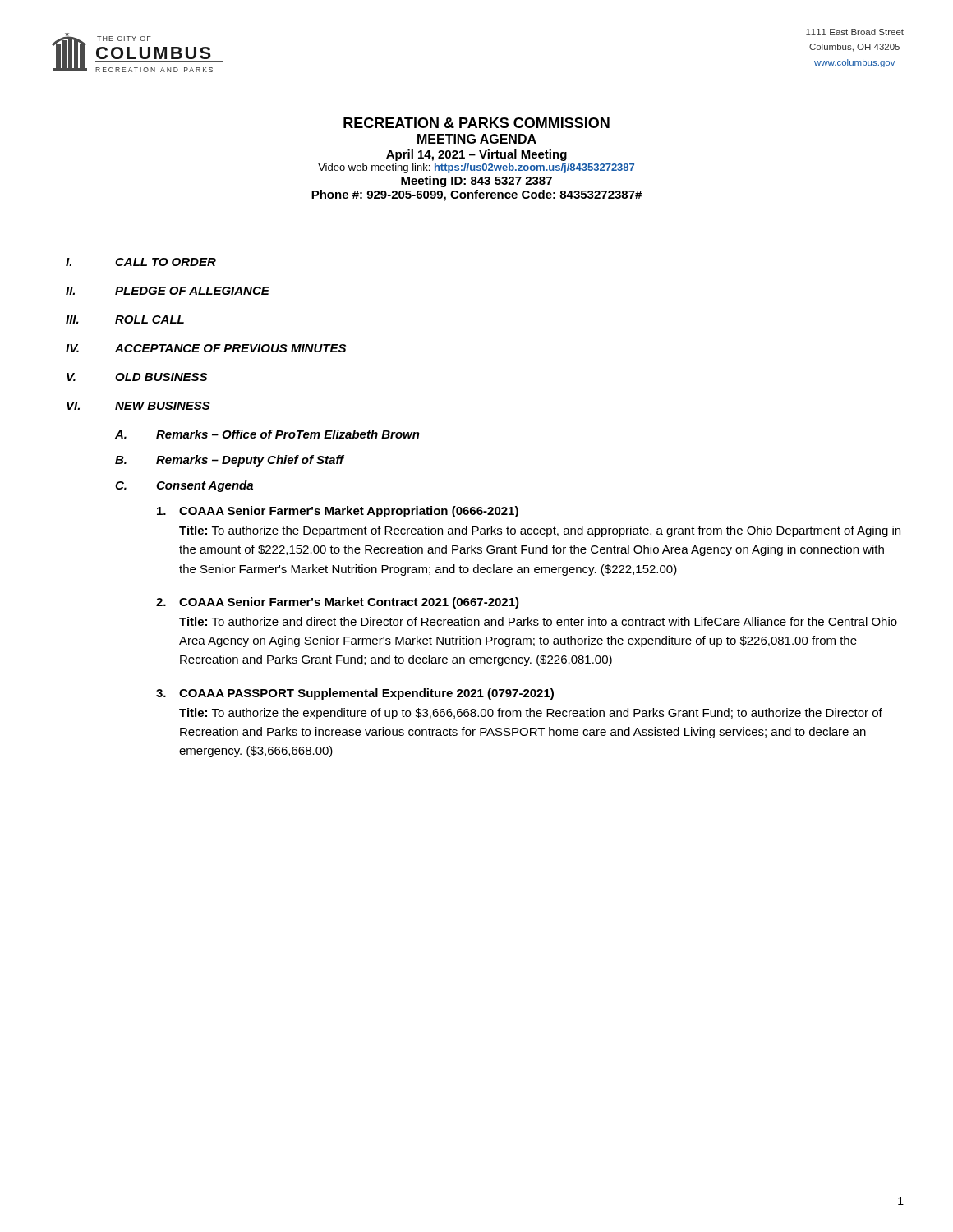Click on the title with the text "RECREATION & PARKS COMMISSION MEETING AGENDA"
953x1232 pixels.
tap(476, 158)
